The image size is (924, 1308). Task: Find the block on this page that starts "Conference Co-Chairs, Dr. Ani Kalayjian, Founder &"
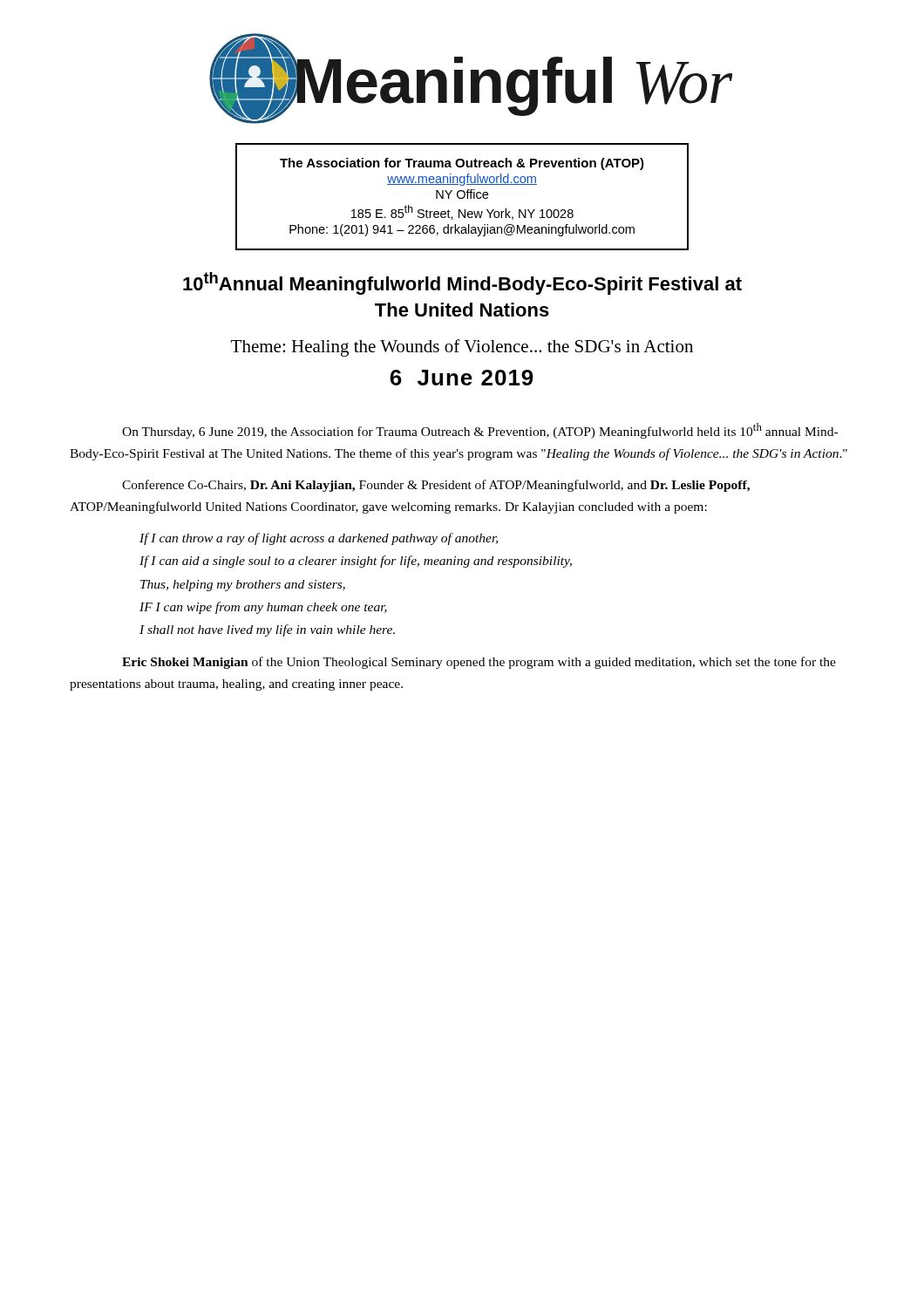pos(410,495)
